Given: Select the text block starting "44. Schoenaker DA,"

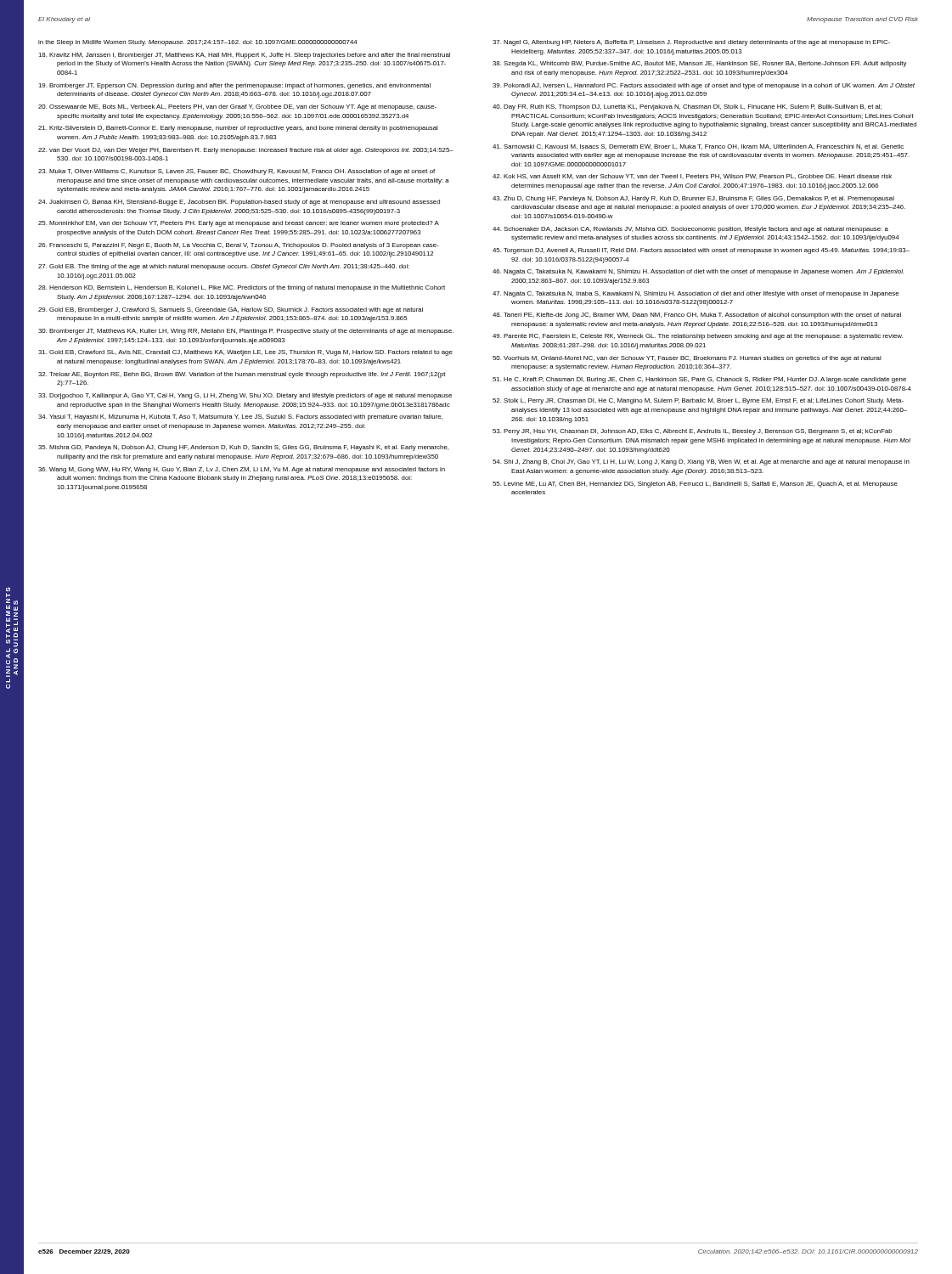Looking at the screenshot, I should point(696,233).
